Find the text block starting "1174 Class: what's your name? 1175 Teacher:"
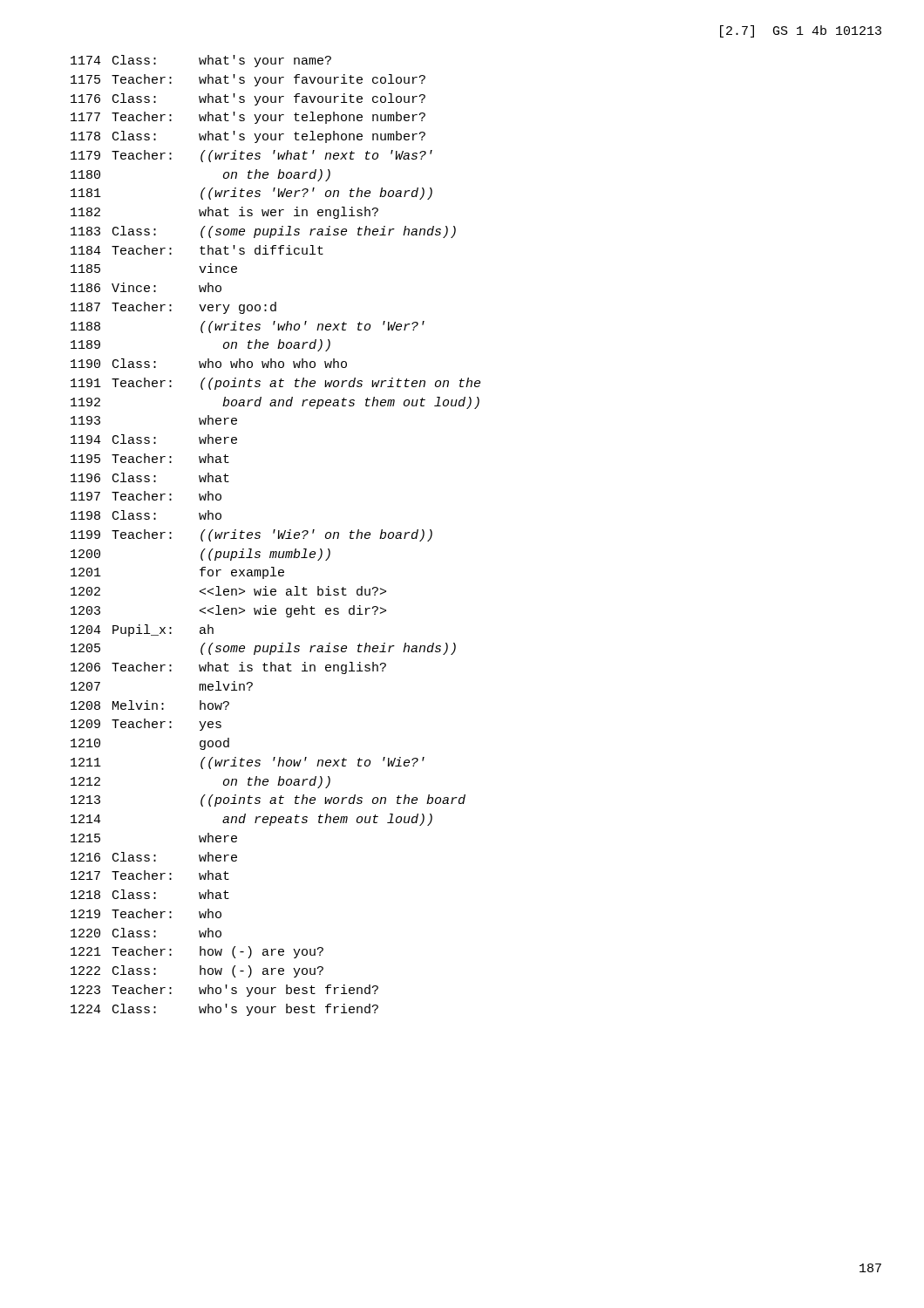 (x=201, y=61)
